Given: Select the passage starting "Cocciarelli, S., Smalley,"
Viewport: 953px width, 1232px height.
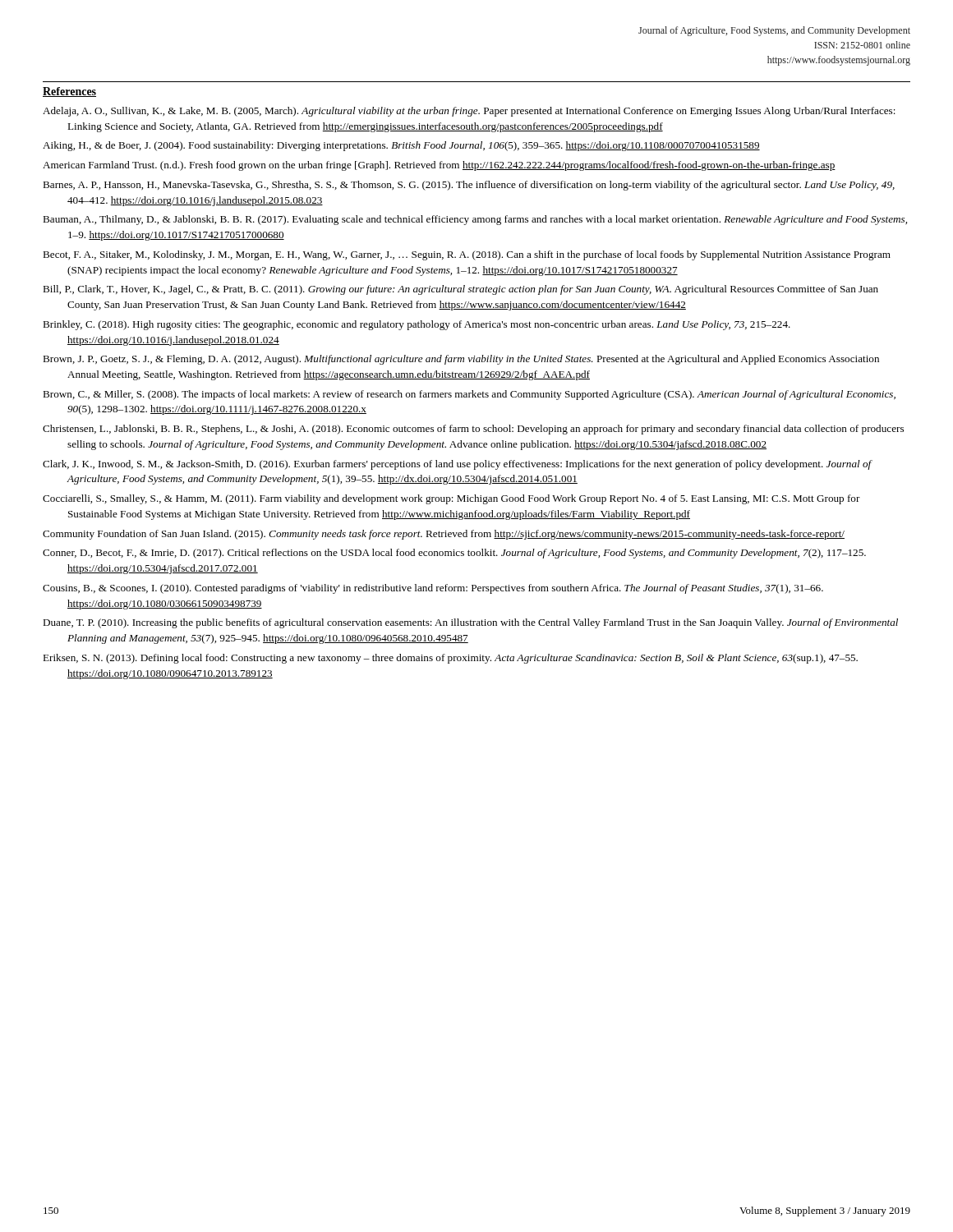Looking at the screenshot, I should pyautogui.click(x=451, y=506).
